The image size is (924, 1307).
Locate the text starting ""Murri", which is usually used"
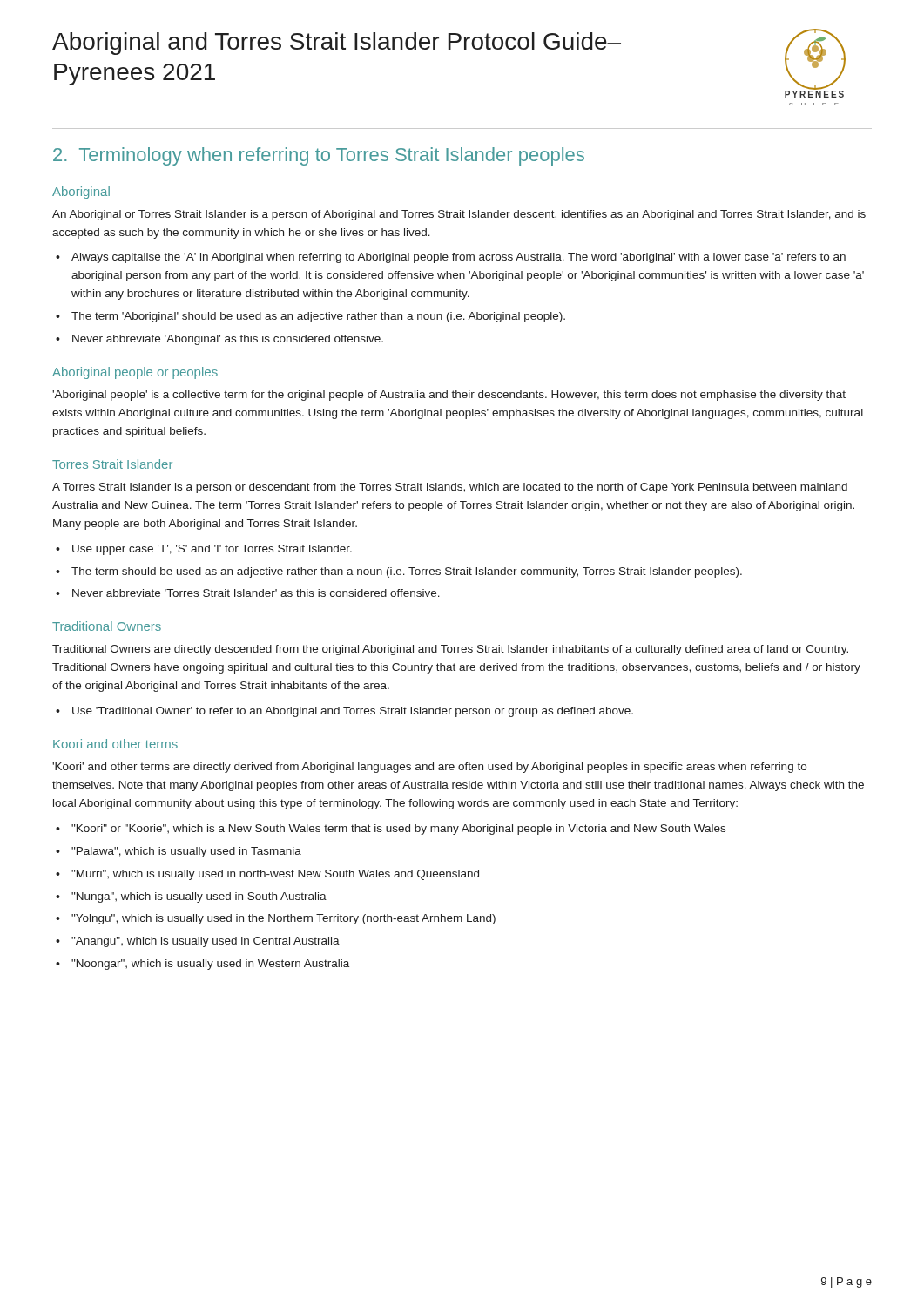point(276,873)
